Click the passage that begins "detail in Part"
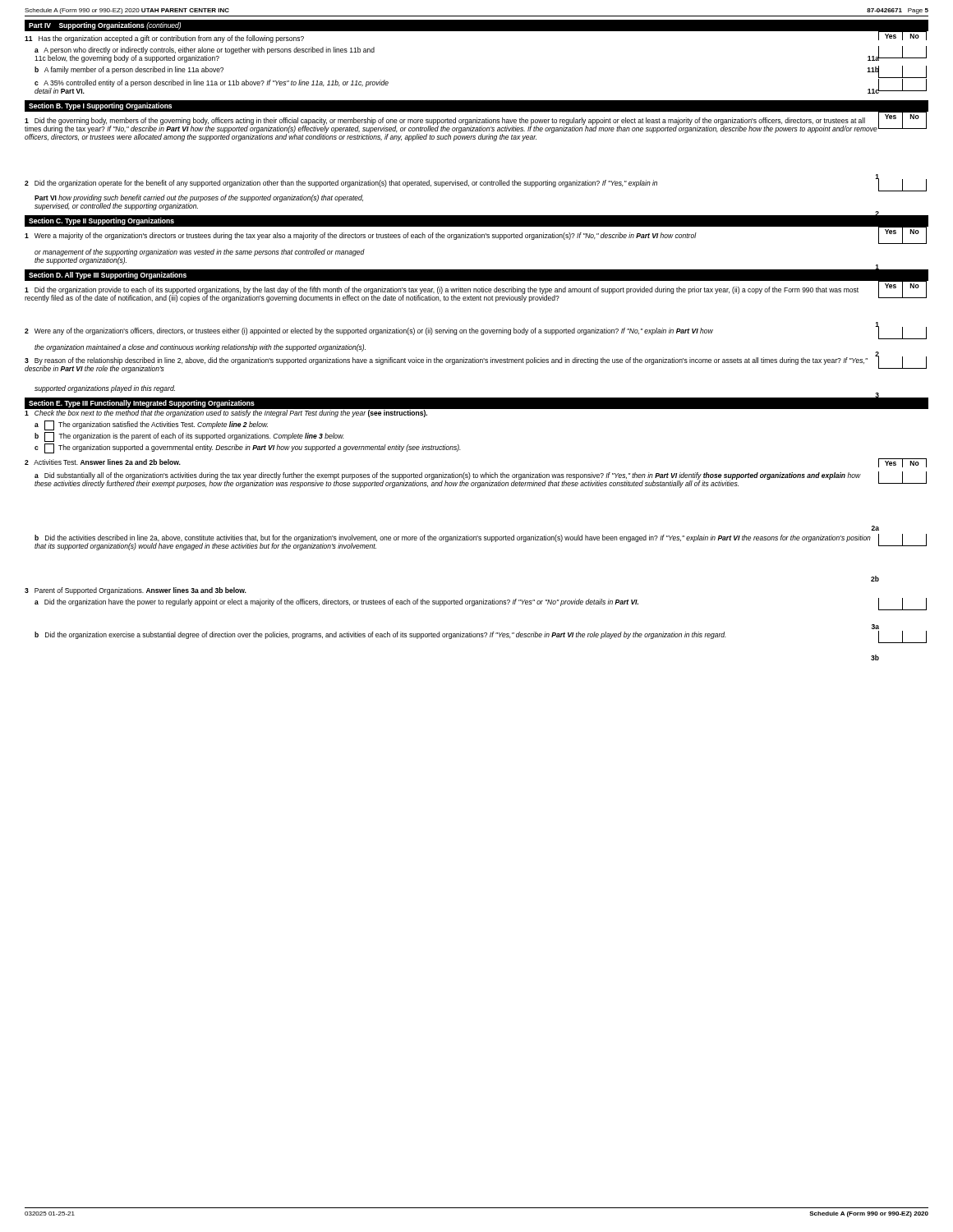 tap(60, 91)
